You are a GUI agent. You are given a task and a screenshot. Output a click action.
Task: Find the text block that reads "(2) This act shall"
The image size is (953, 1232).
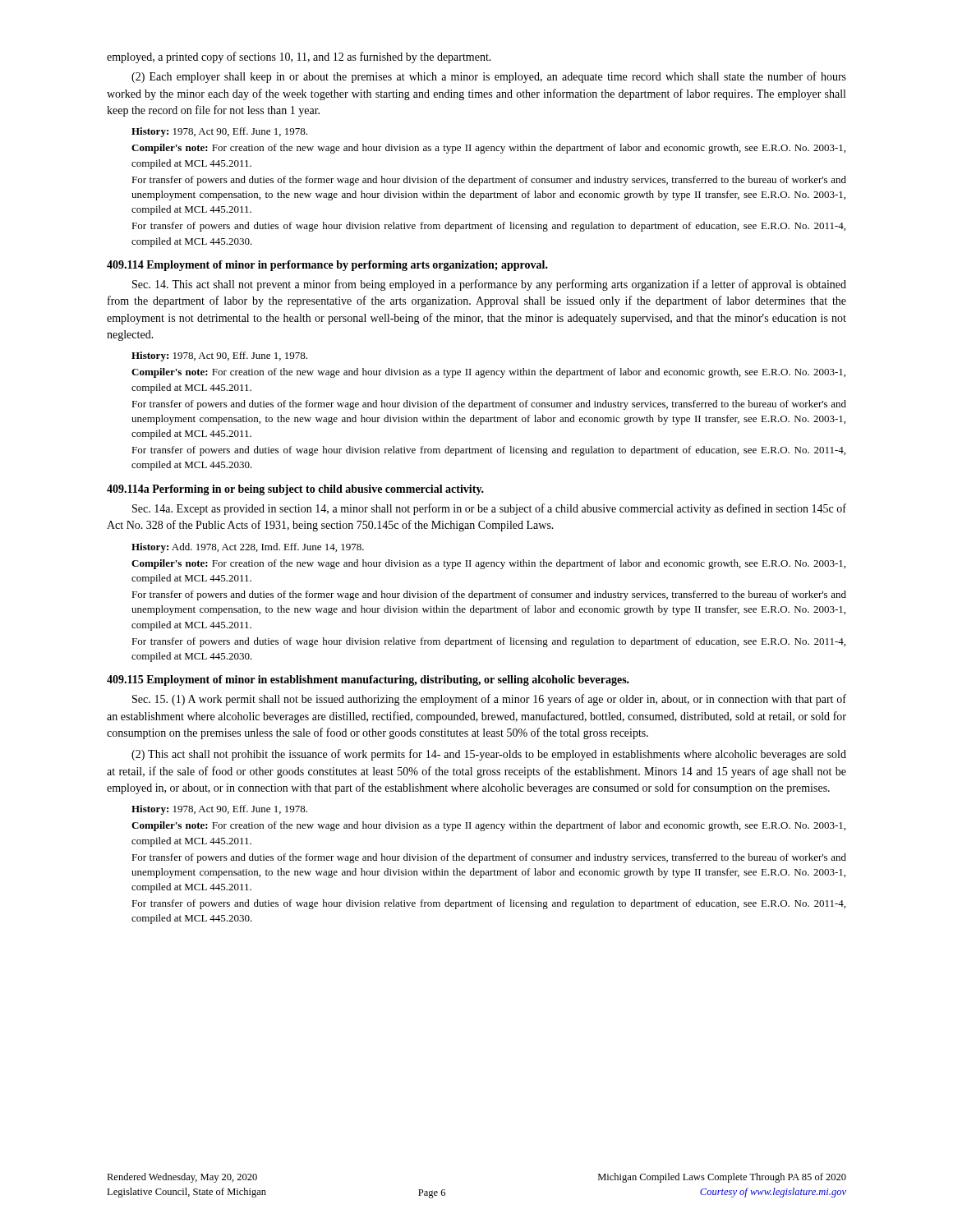476,771
